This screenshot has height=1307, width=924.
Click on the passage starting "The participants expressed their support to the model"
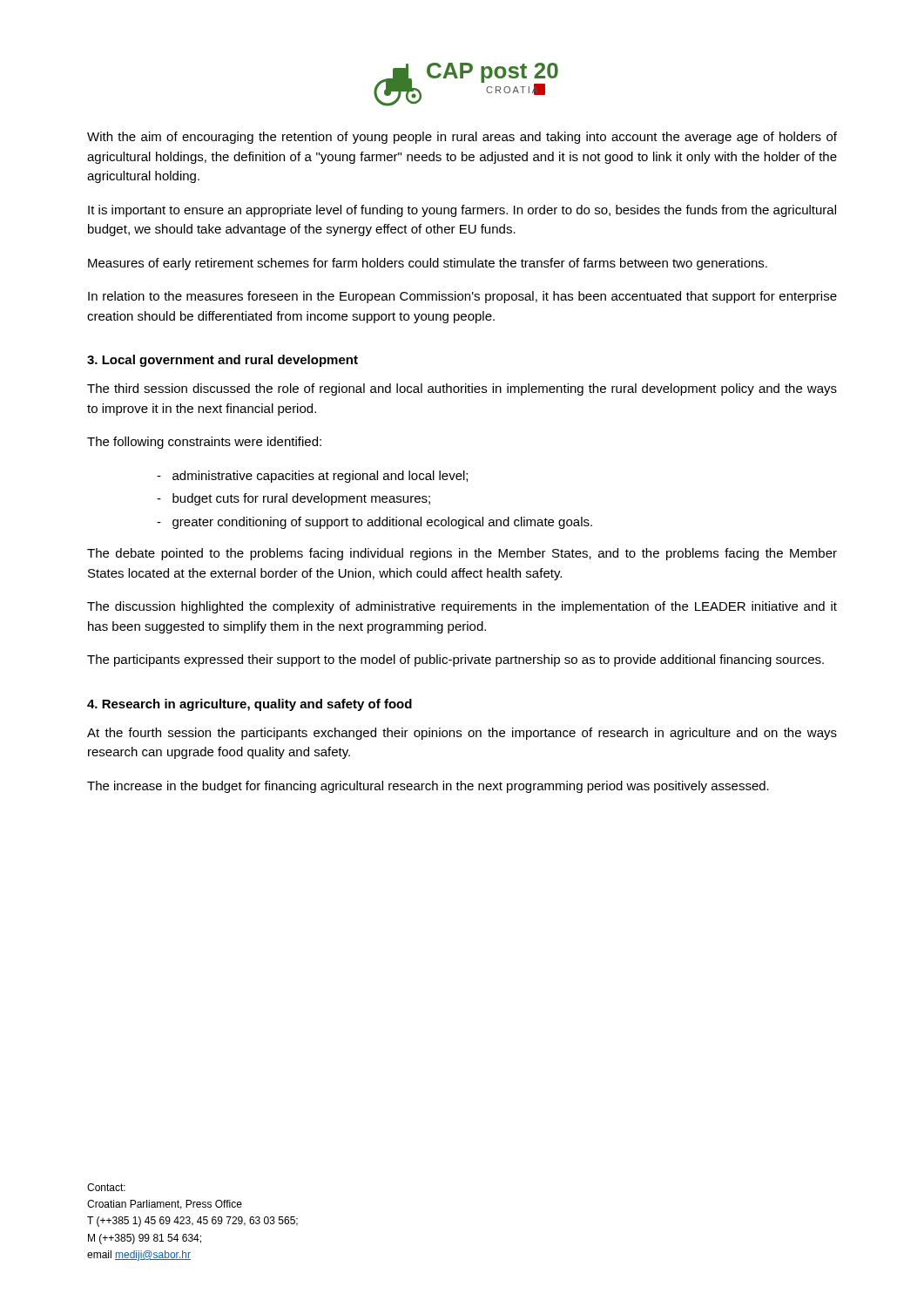[456, 659]
